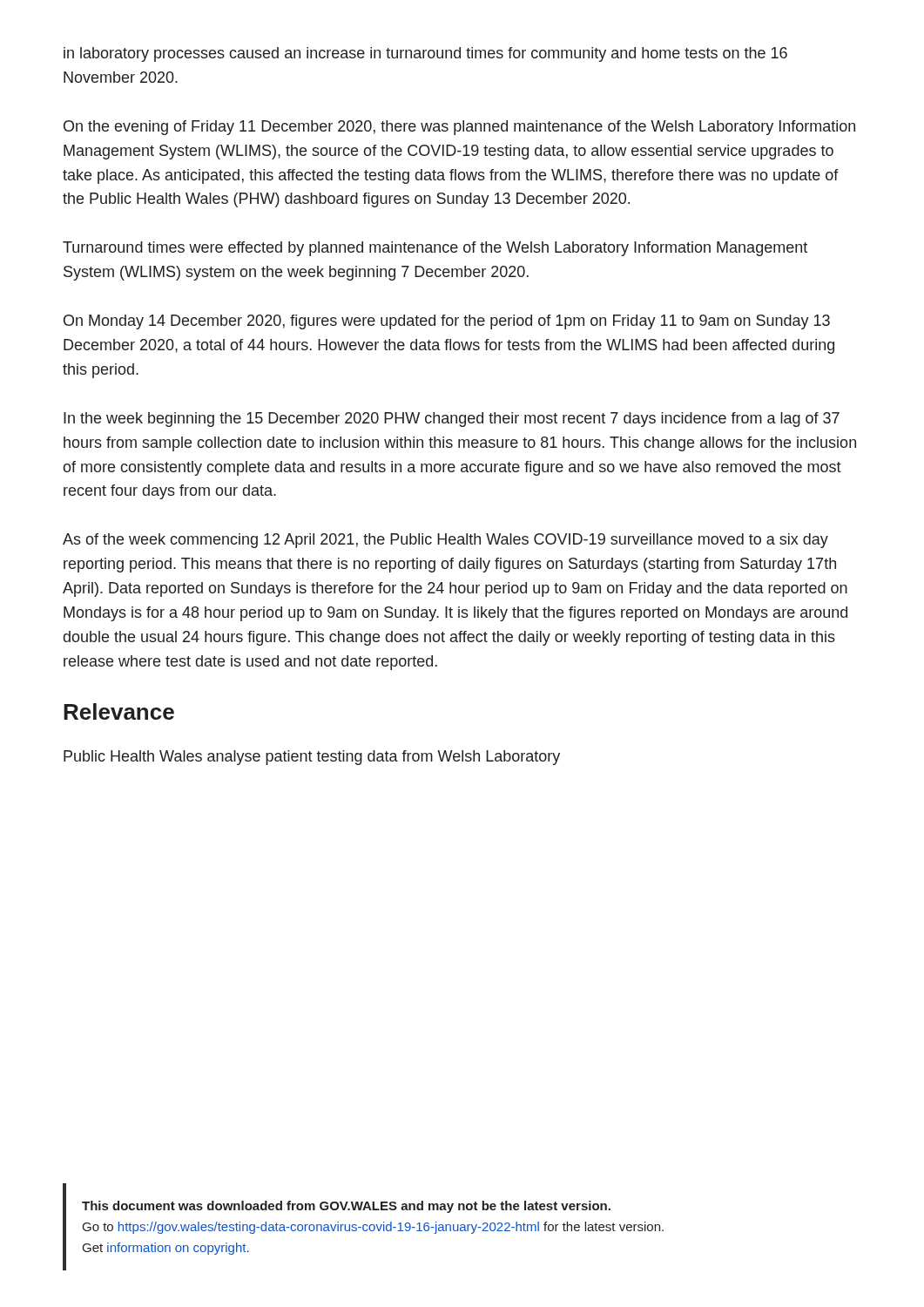This screenshot has height=1307, width=924.
Task: Click on the text block with the text "On the evening of"
Action: coord(460,163)
